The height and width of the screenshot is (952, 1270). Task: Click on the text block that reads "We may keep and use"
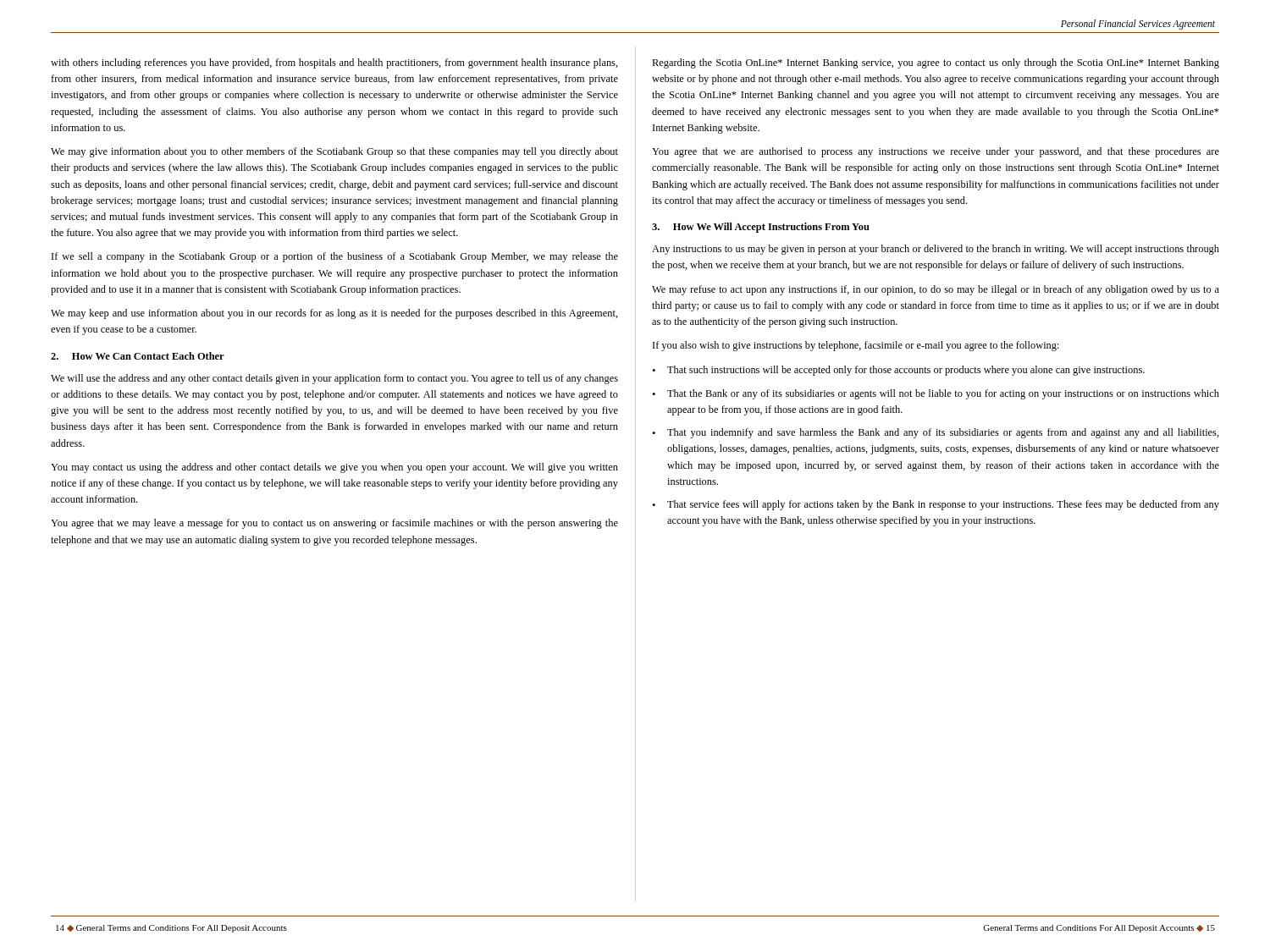334,322
